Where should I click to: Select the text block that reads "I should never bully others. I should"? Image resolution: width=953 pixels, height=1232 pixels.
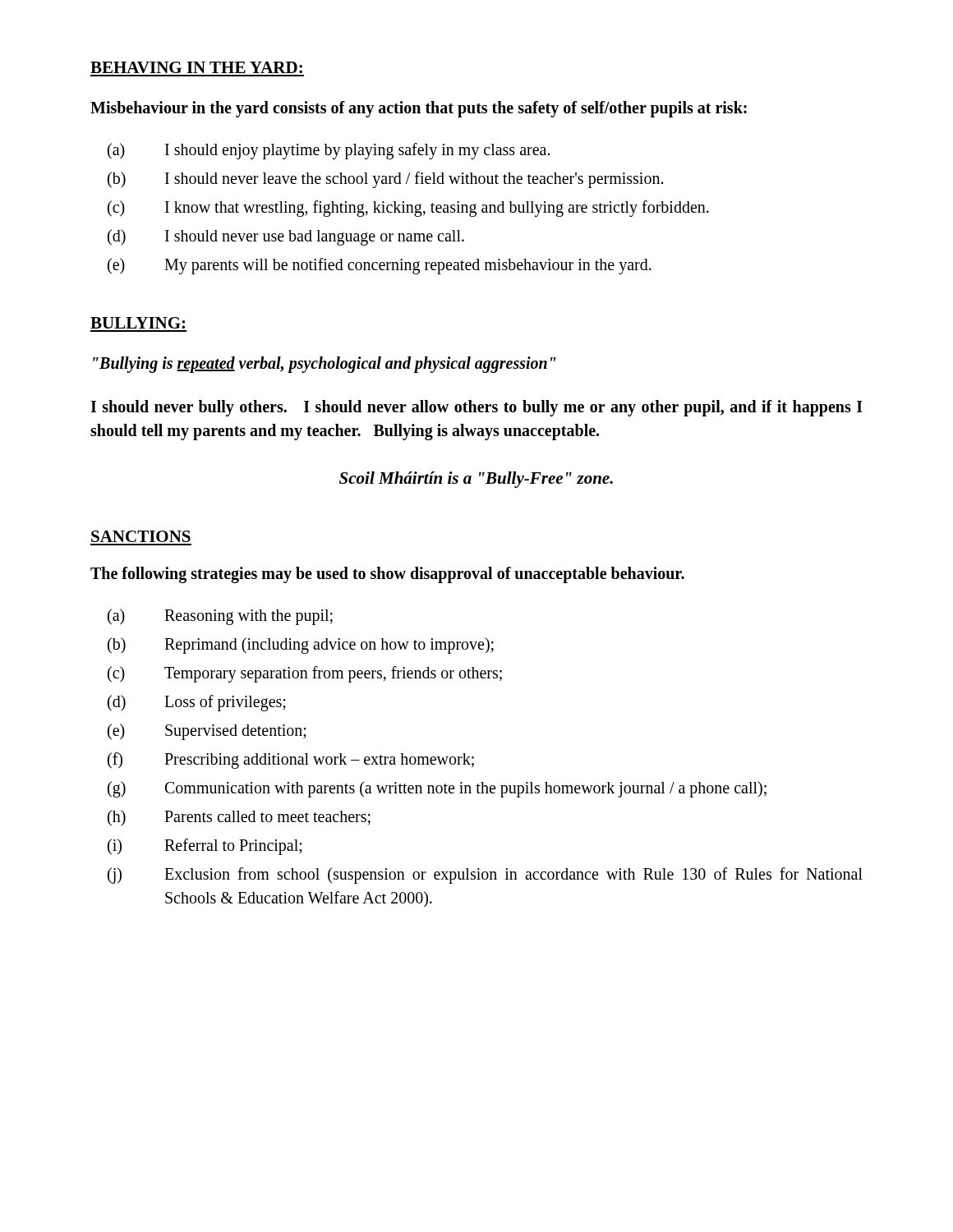(x=476, y=419)
